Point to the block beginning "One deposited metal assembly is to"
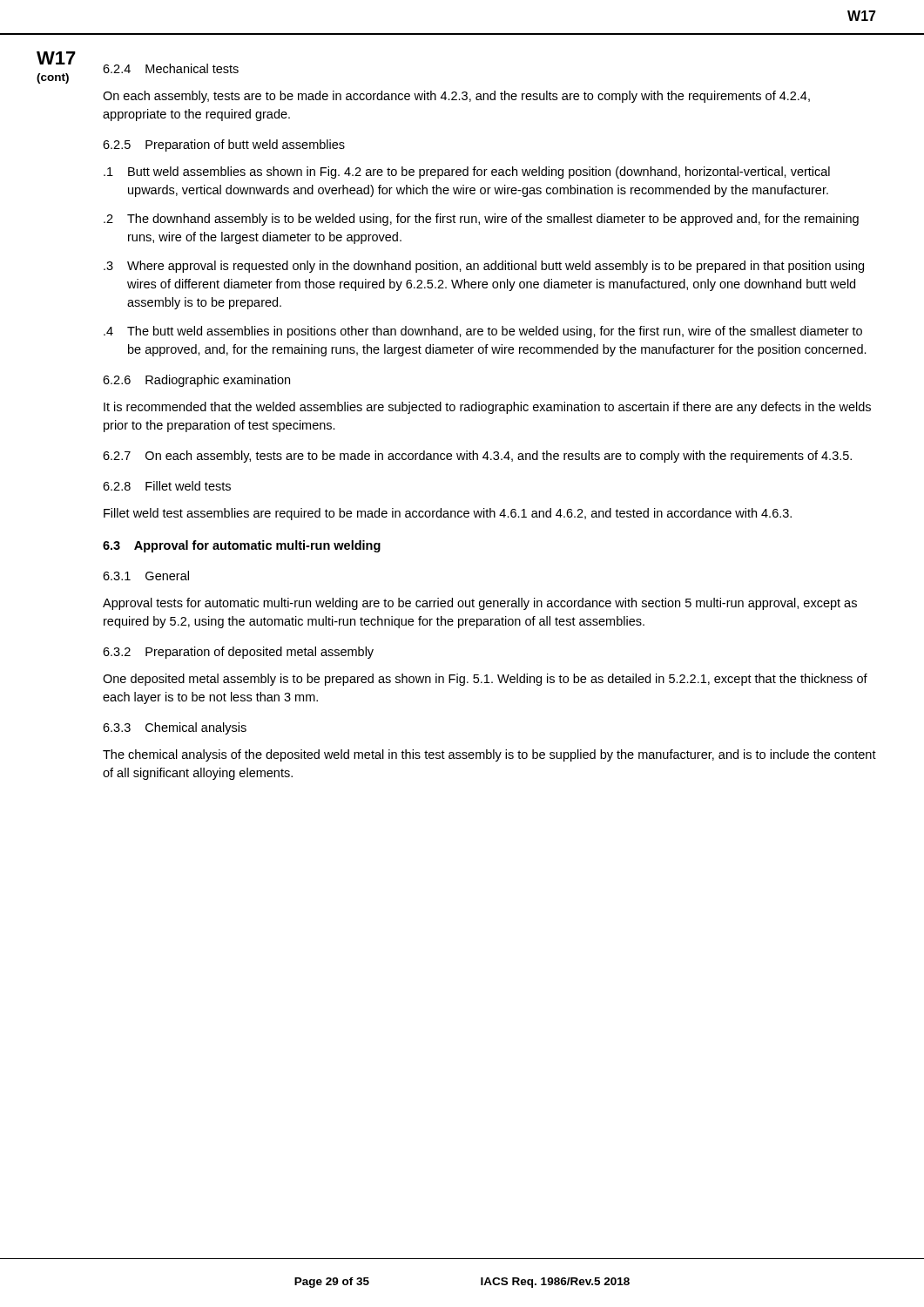The image size is (924, 1307). click(485, 688)
